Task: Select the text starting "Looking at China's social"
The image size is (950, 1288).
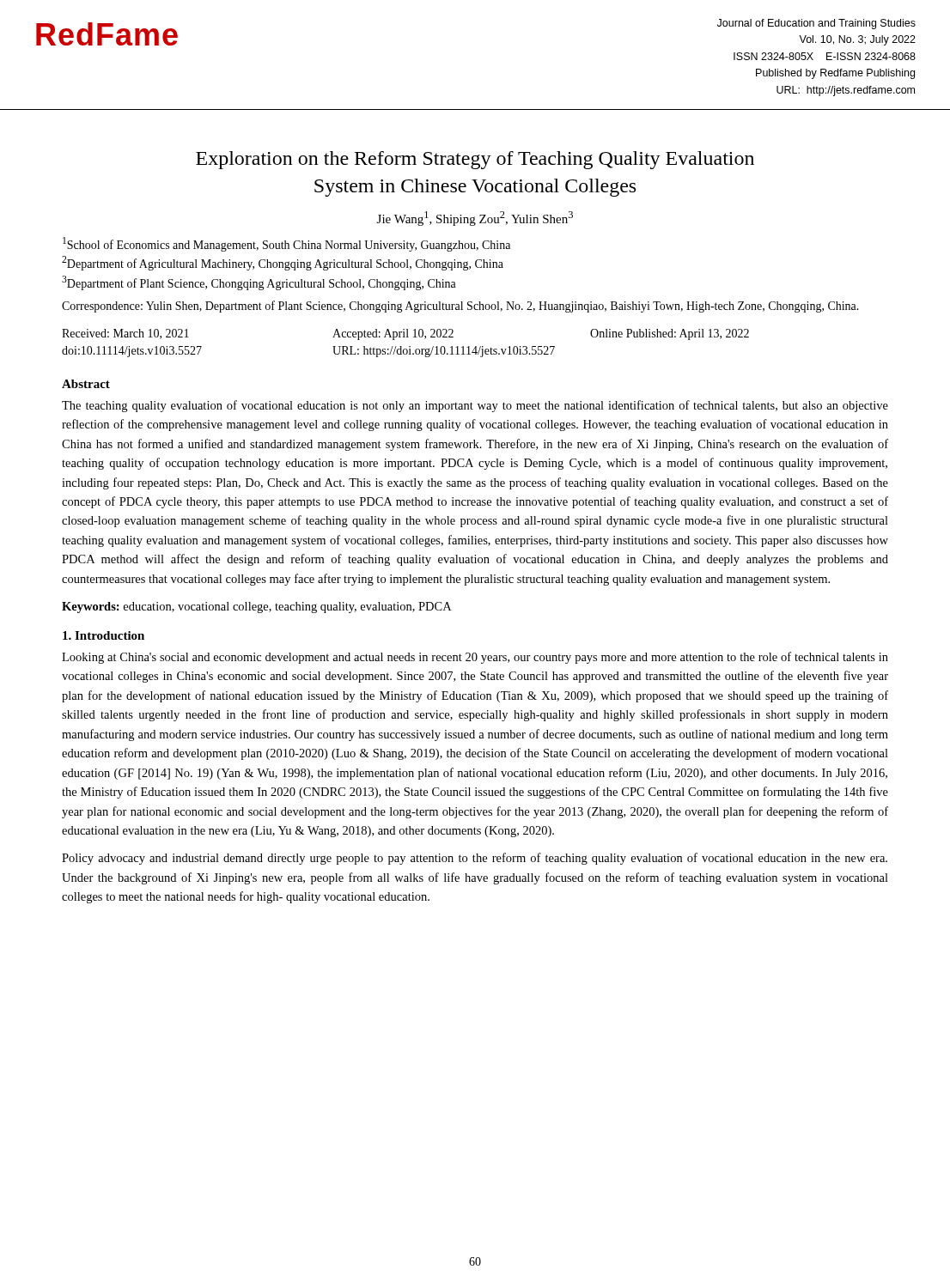Action: (x=475, y=743)
